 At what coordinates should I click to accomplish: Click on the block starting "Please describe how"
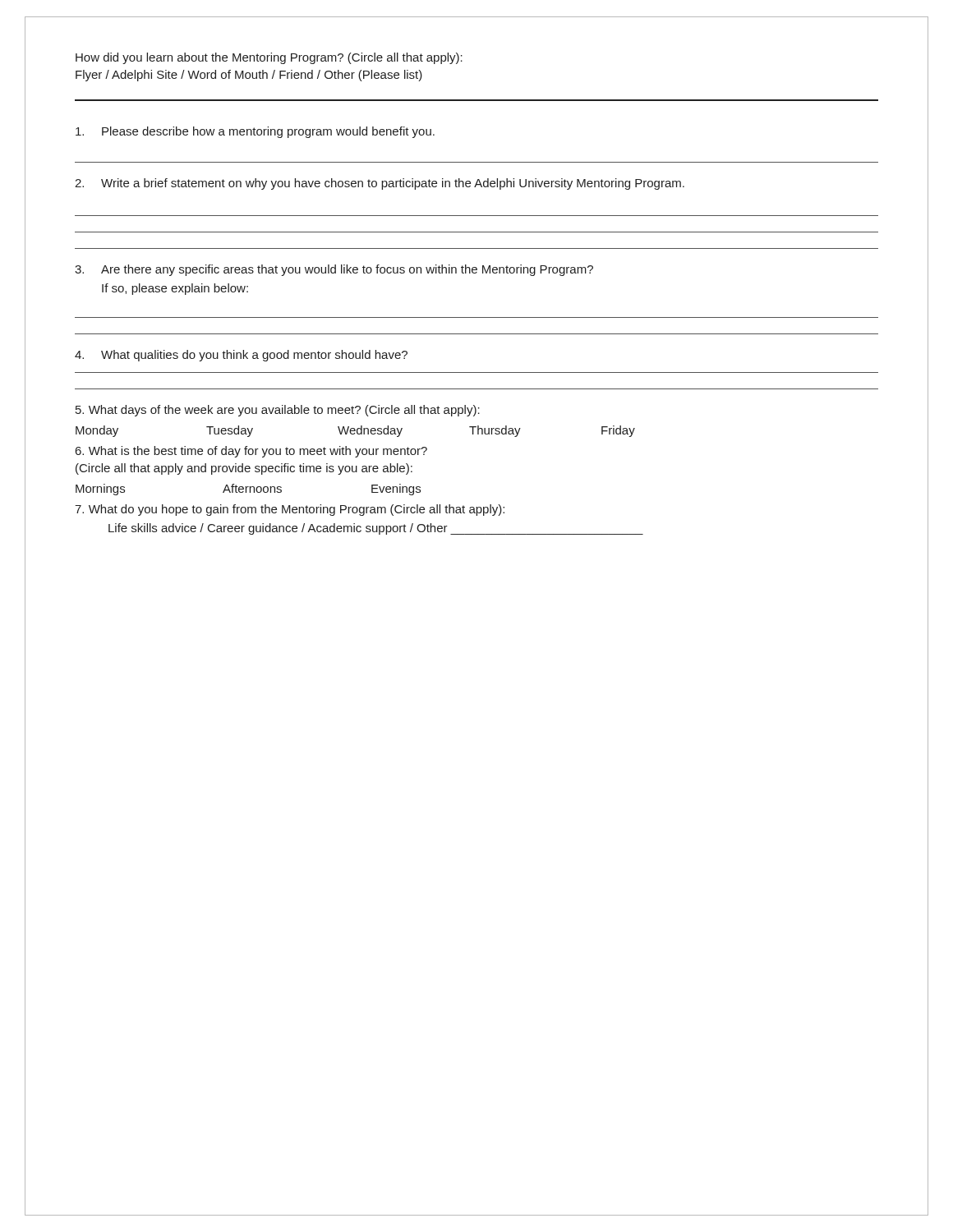pyautogui.click(x=255, y=132)
